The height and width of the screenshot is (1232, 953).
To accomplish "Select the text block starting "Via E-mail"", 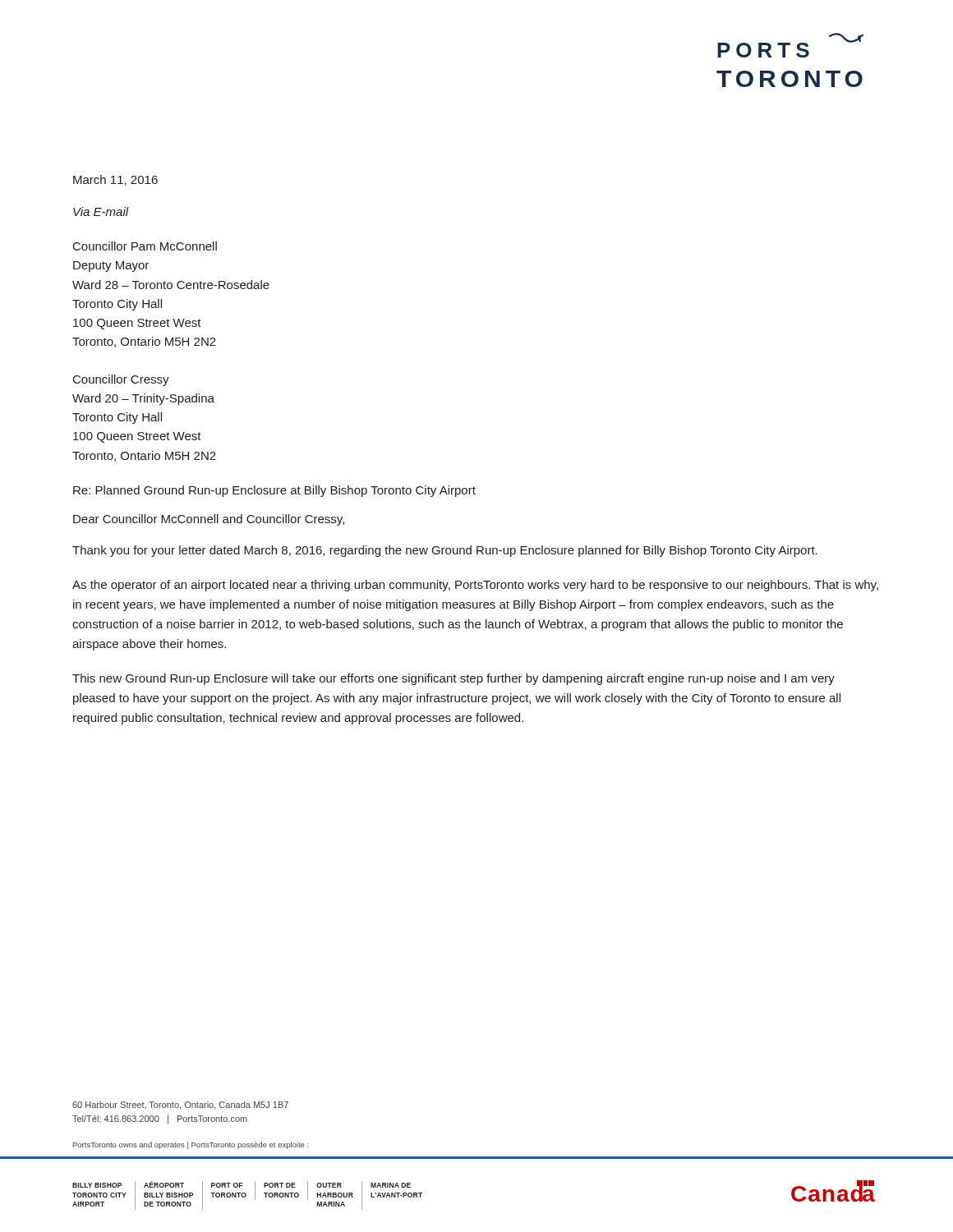I will coord(100,211).
